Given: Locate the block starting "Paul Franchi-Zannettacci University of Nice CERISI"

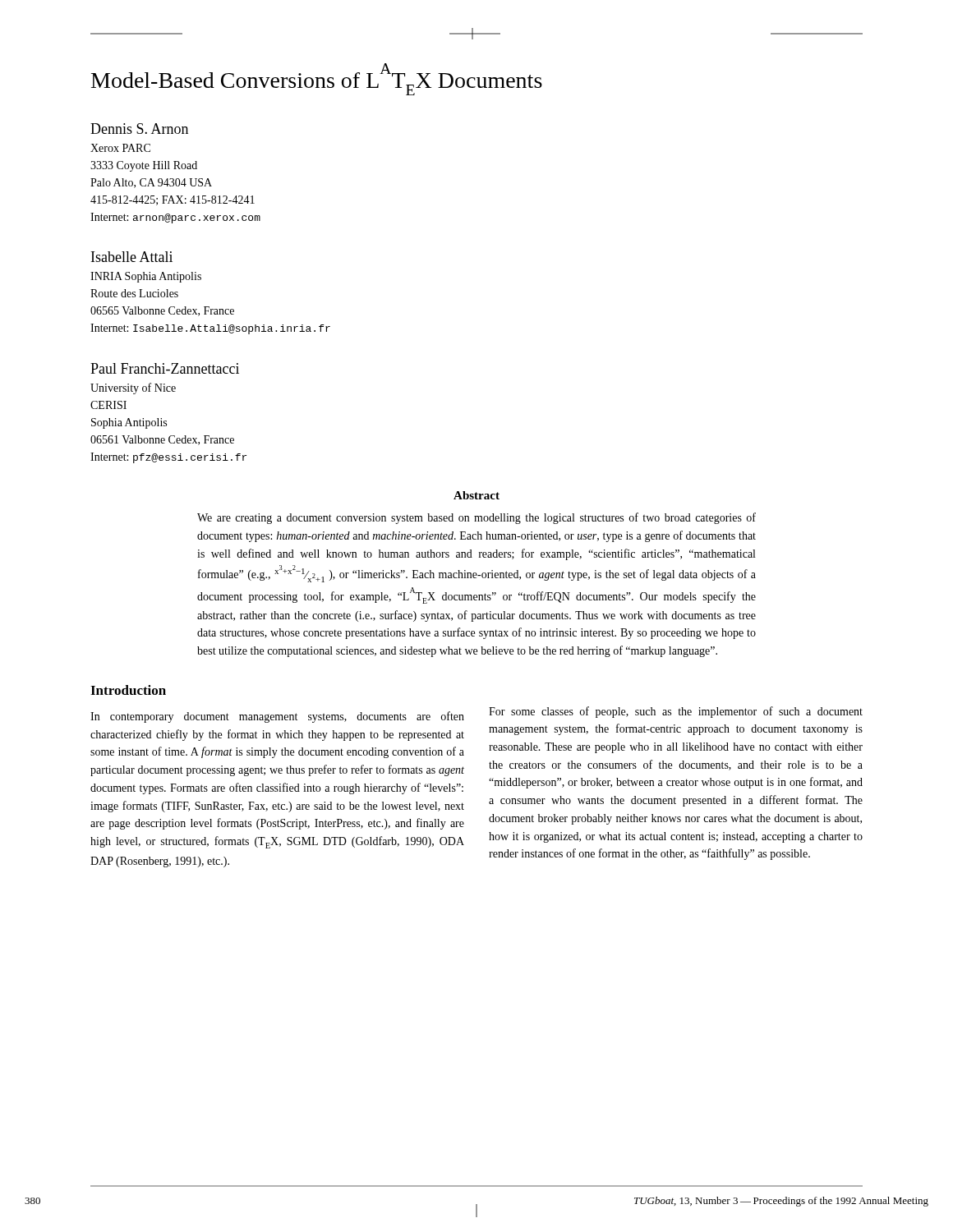Looking at the screenshot, I should pyautogui.click(x=165, y=368).
